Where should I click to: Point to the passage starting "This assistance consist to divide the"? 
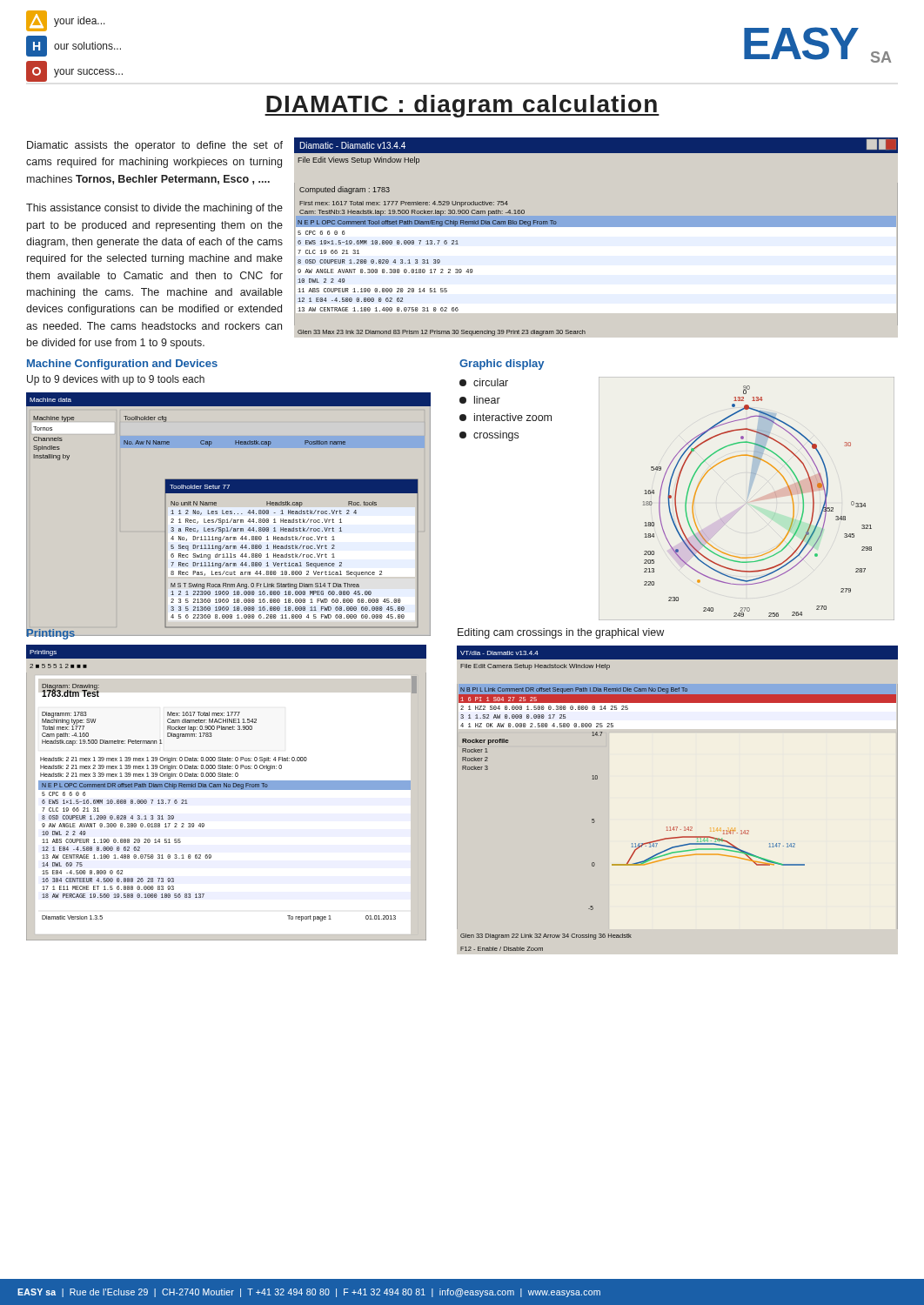click(x=154, y=275)
